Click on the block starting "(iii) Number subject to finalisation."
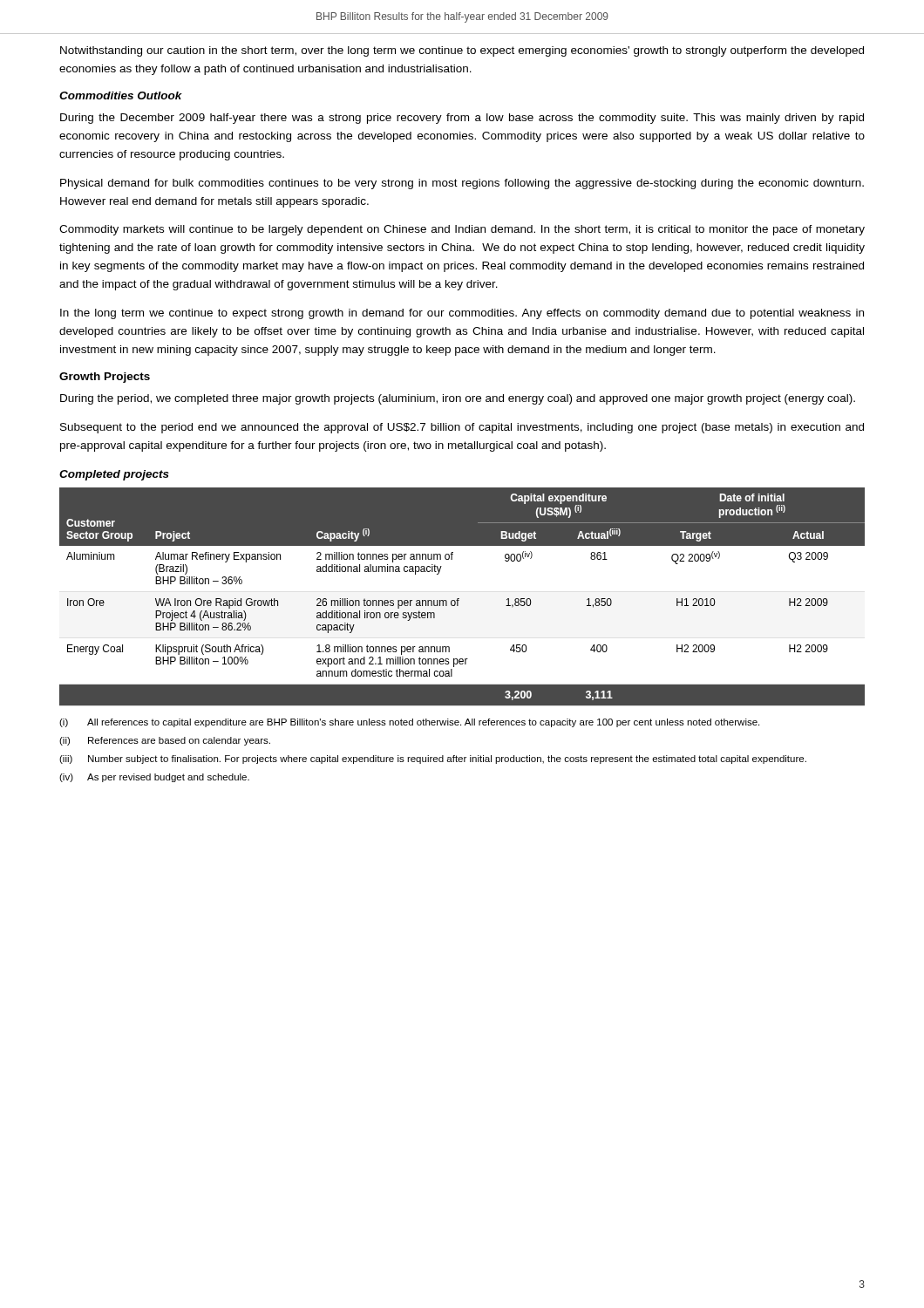Image resolution: width=924 pixels, height=1308 pixels. click(x=433, y=759)
